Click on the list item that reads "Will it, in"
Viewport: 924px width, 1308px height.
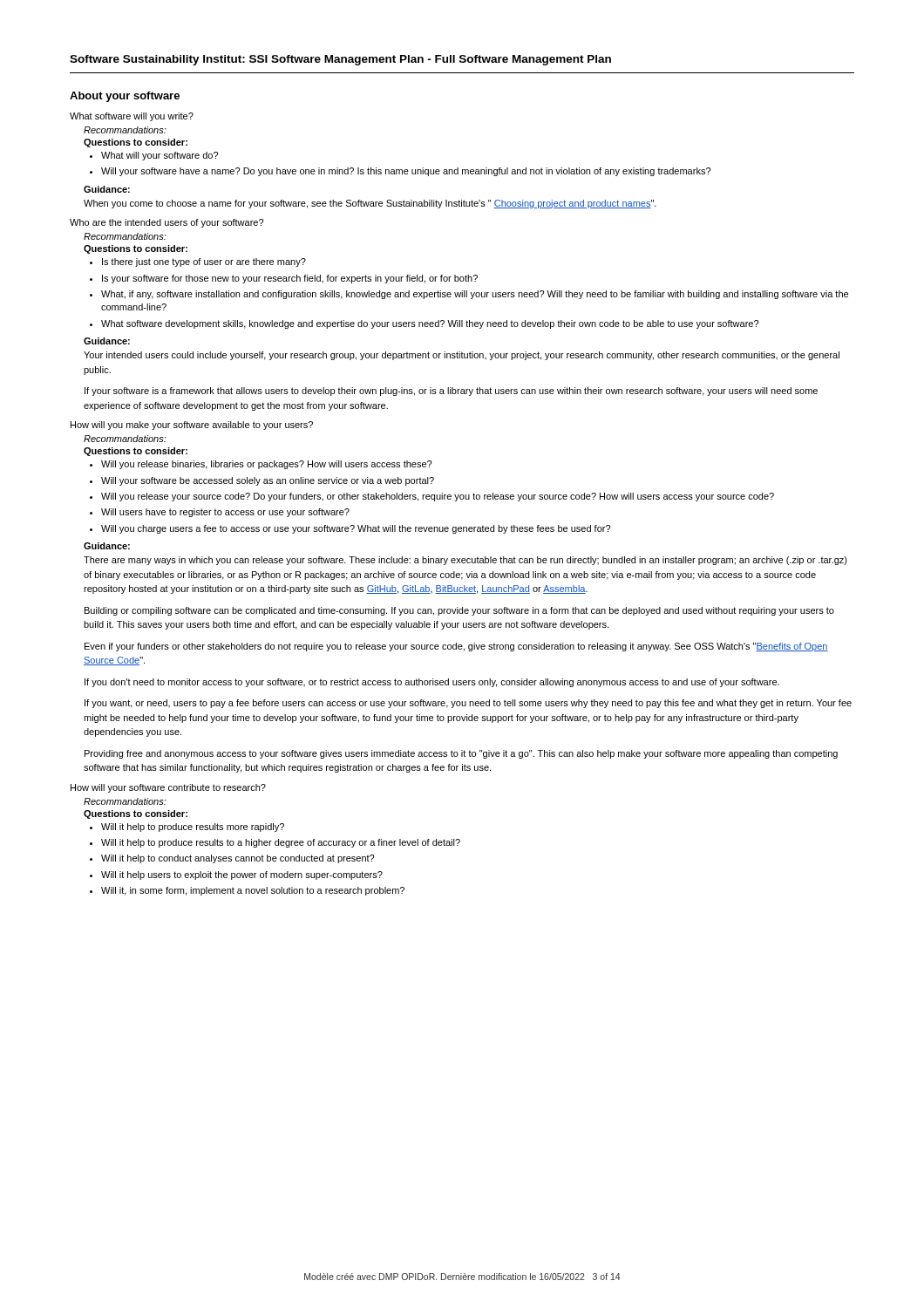[x=253, y=890]
